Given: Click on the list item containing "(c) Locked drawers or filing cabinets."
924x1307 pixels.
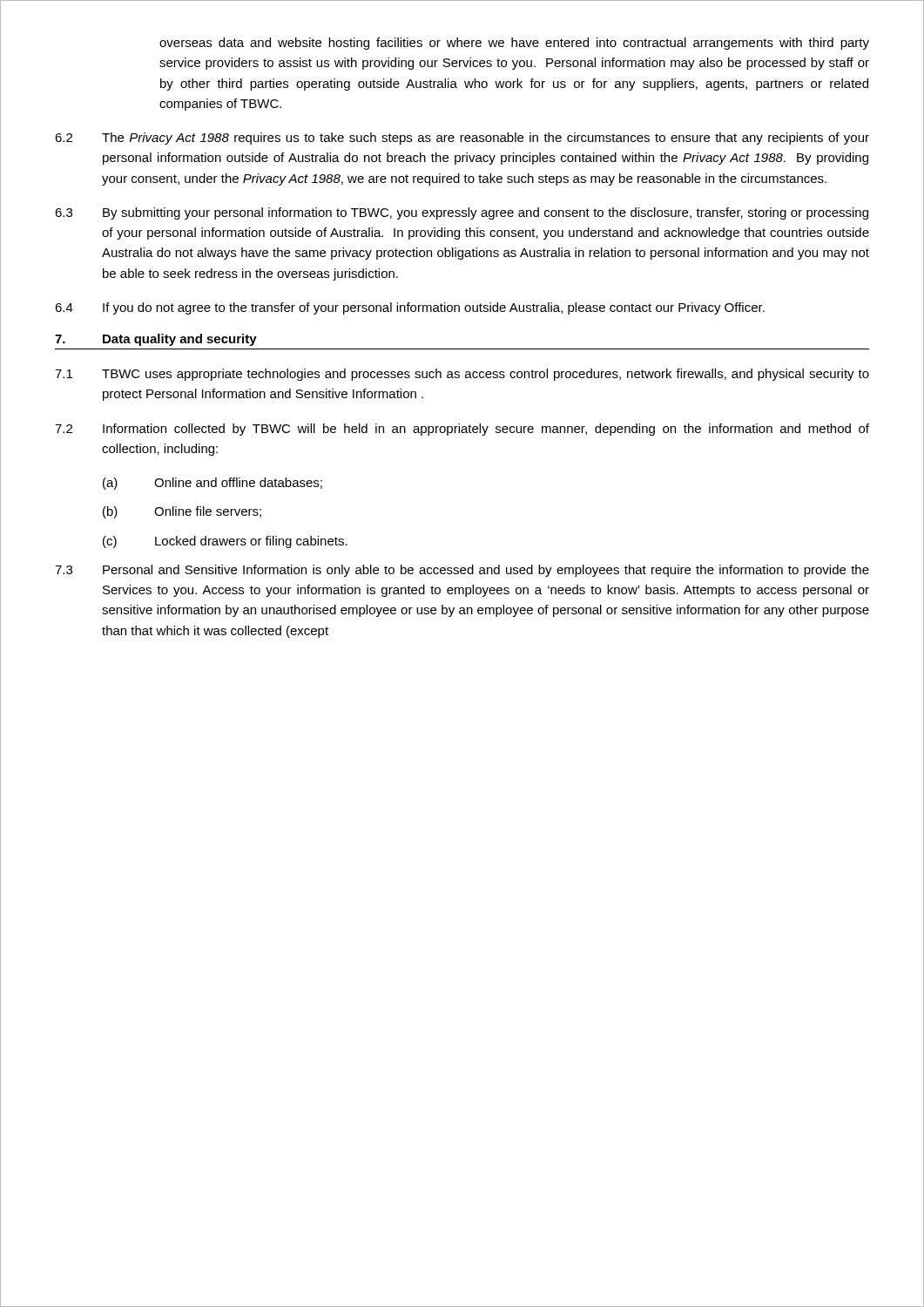Looking at the screenshot, I should tap(225, 542).
